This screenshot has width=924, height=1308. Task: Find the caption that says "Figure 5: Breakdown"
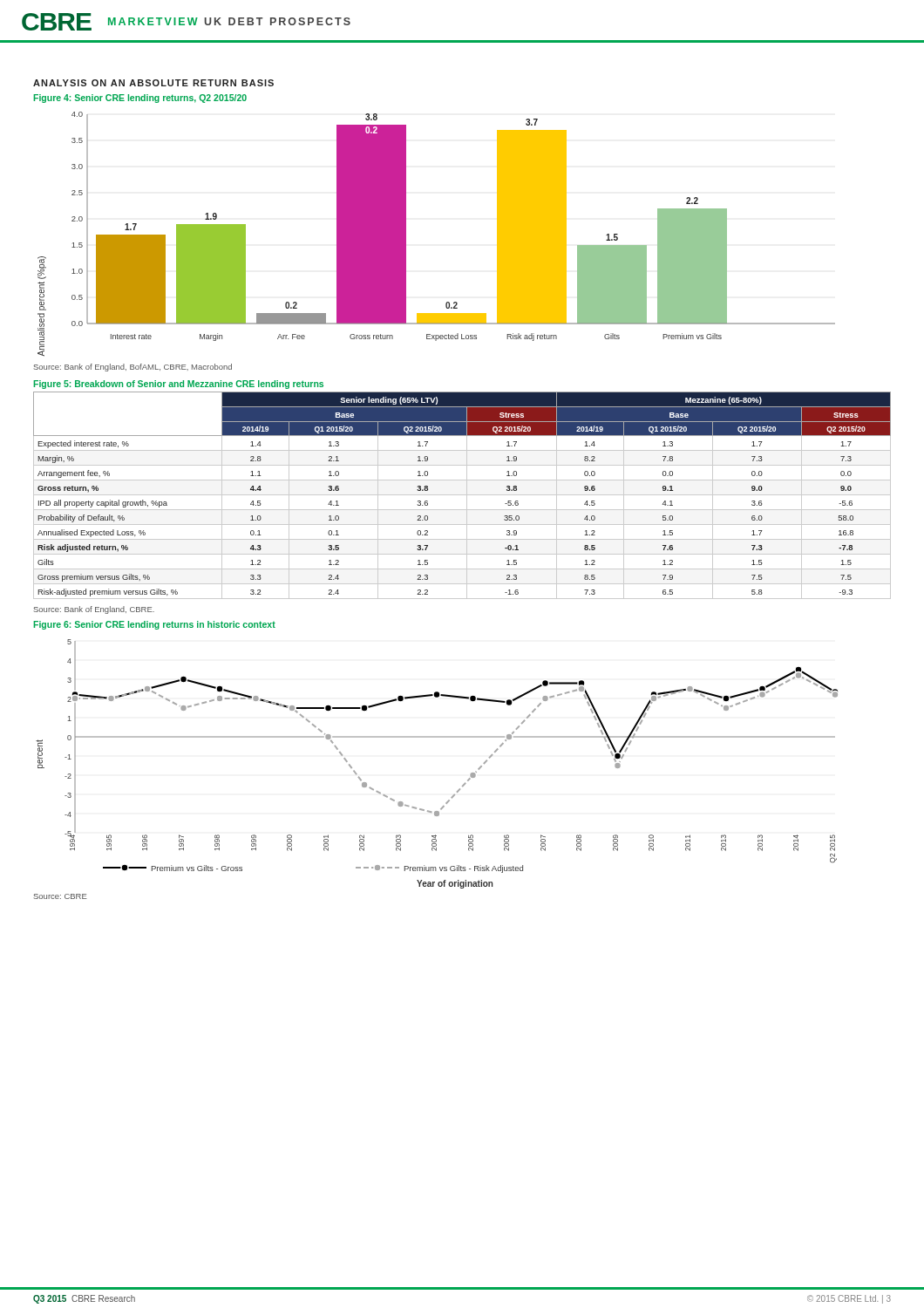click(179, 384)
